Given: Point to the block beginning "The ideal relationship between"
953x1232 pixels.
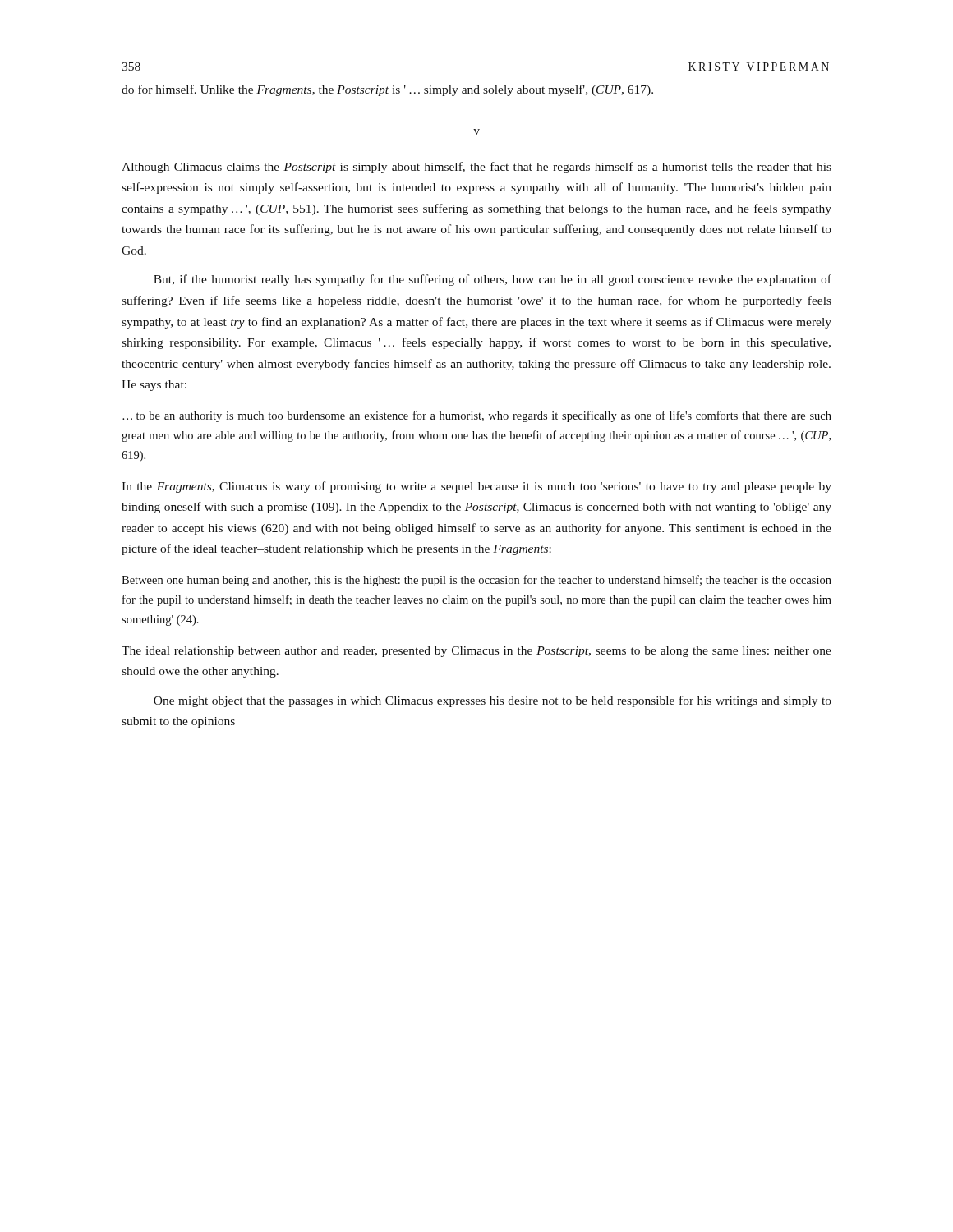Looking at the screenshot, I should [476, 660].
